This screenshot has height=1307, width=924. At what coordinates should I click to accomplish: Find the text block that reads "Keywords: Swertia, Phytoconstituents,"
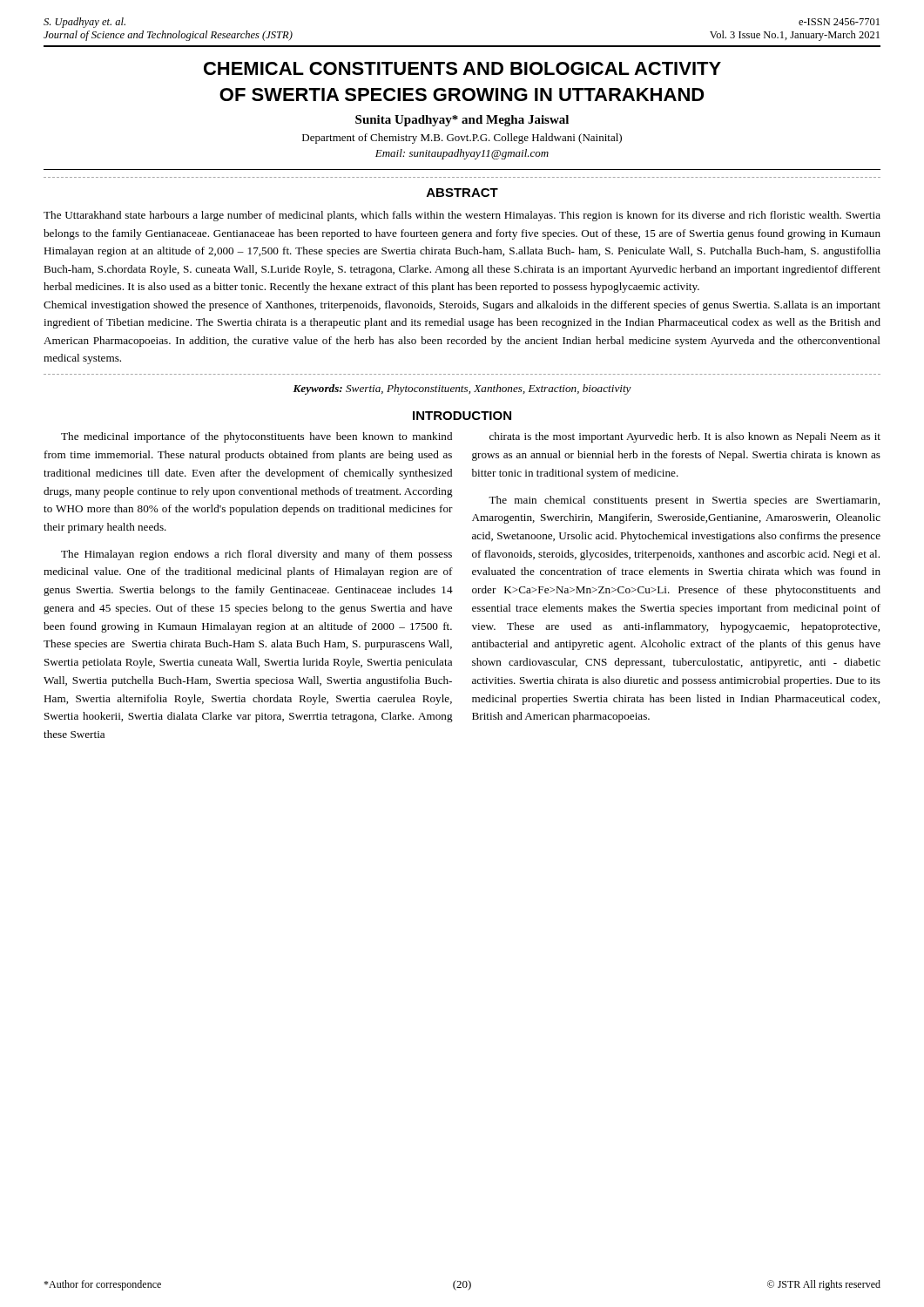click(x=462, y=389)
